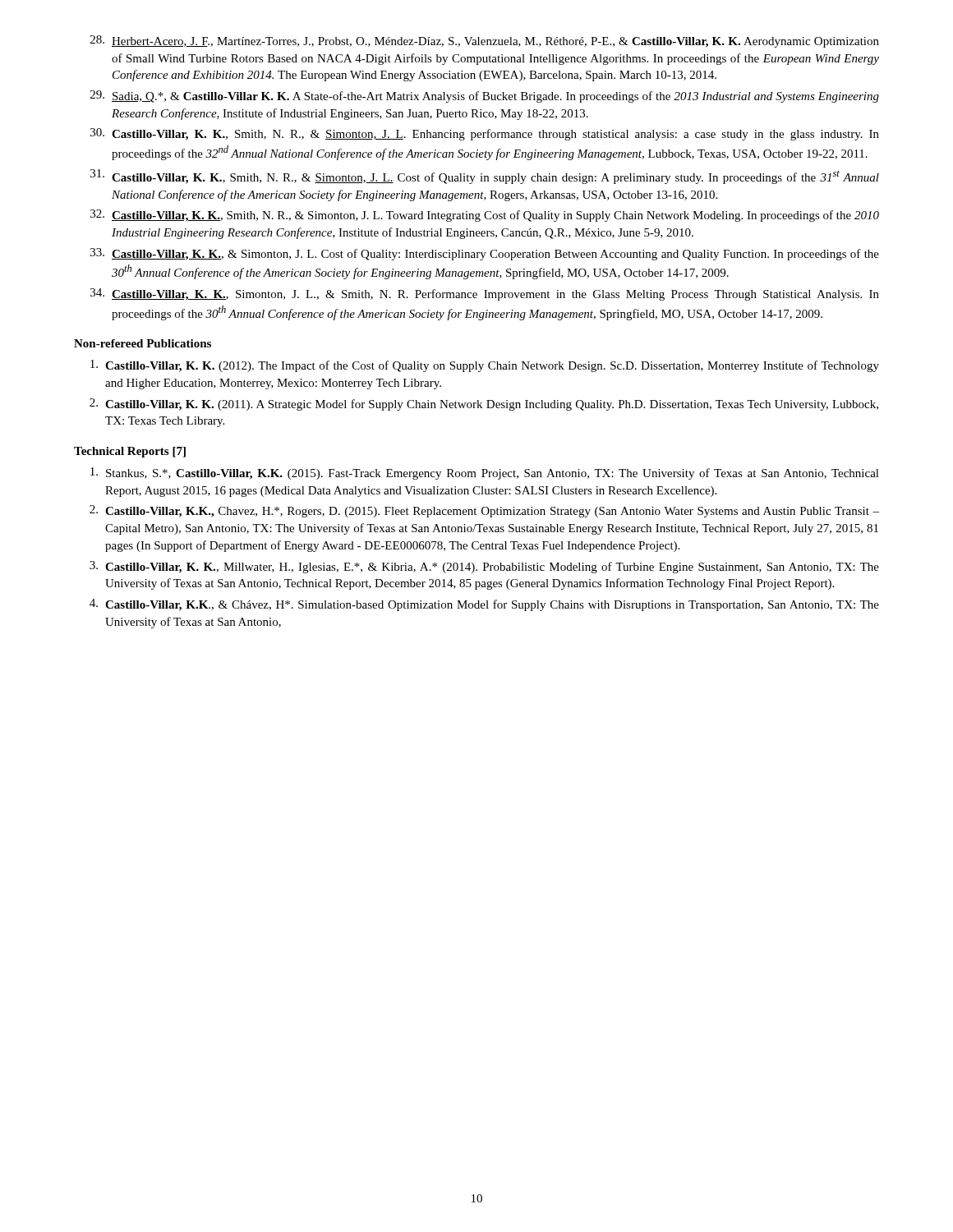
Task: Locate the block of text that opens with "3. Castillo-Villar, K. K.,"
Action: tap(476, 575)
